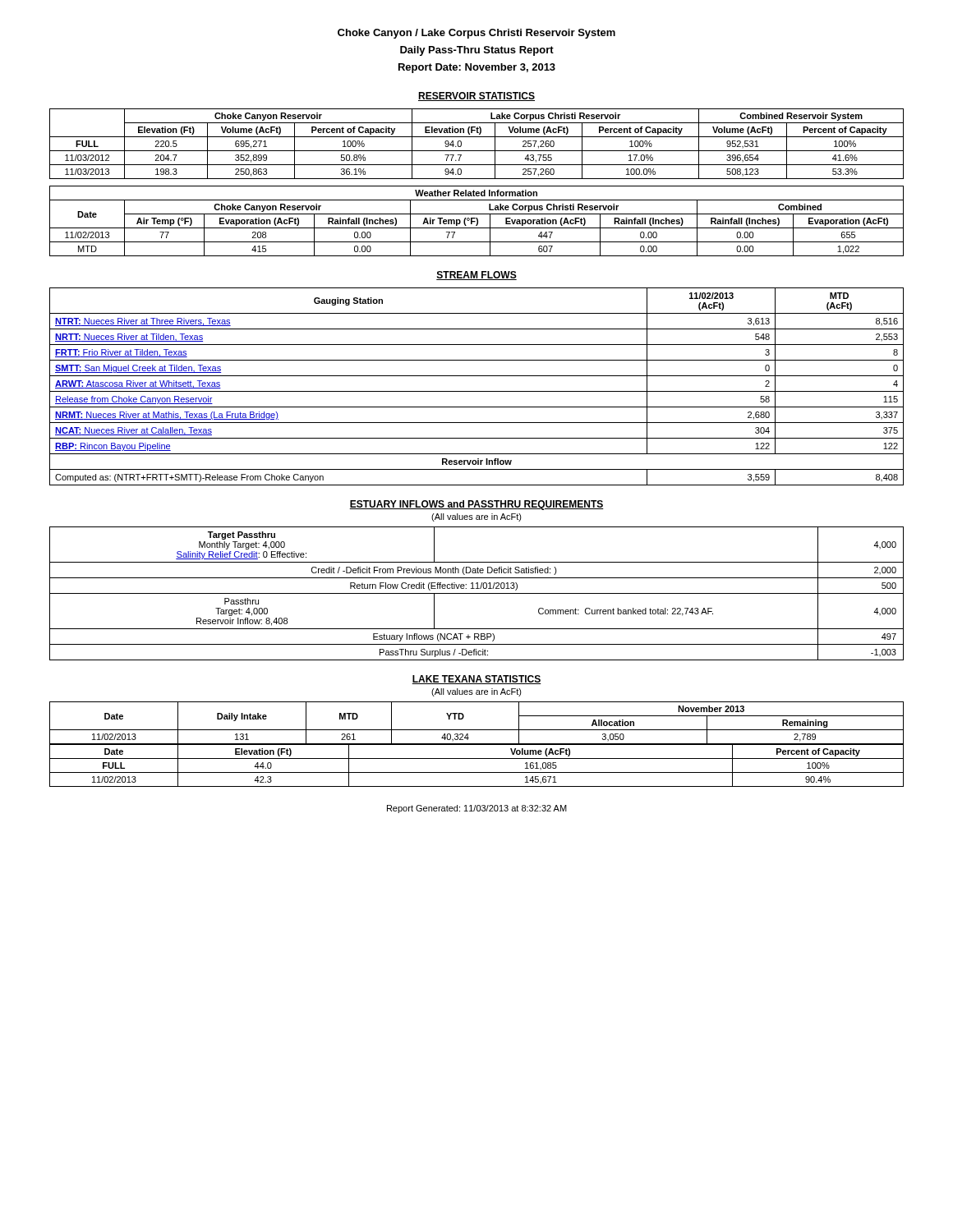The image size is (953, 1232).
Task: Click on the table containing "Evaporation (AcFt)"
Action: (476, 221)
